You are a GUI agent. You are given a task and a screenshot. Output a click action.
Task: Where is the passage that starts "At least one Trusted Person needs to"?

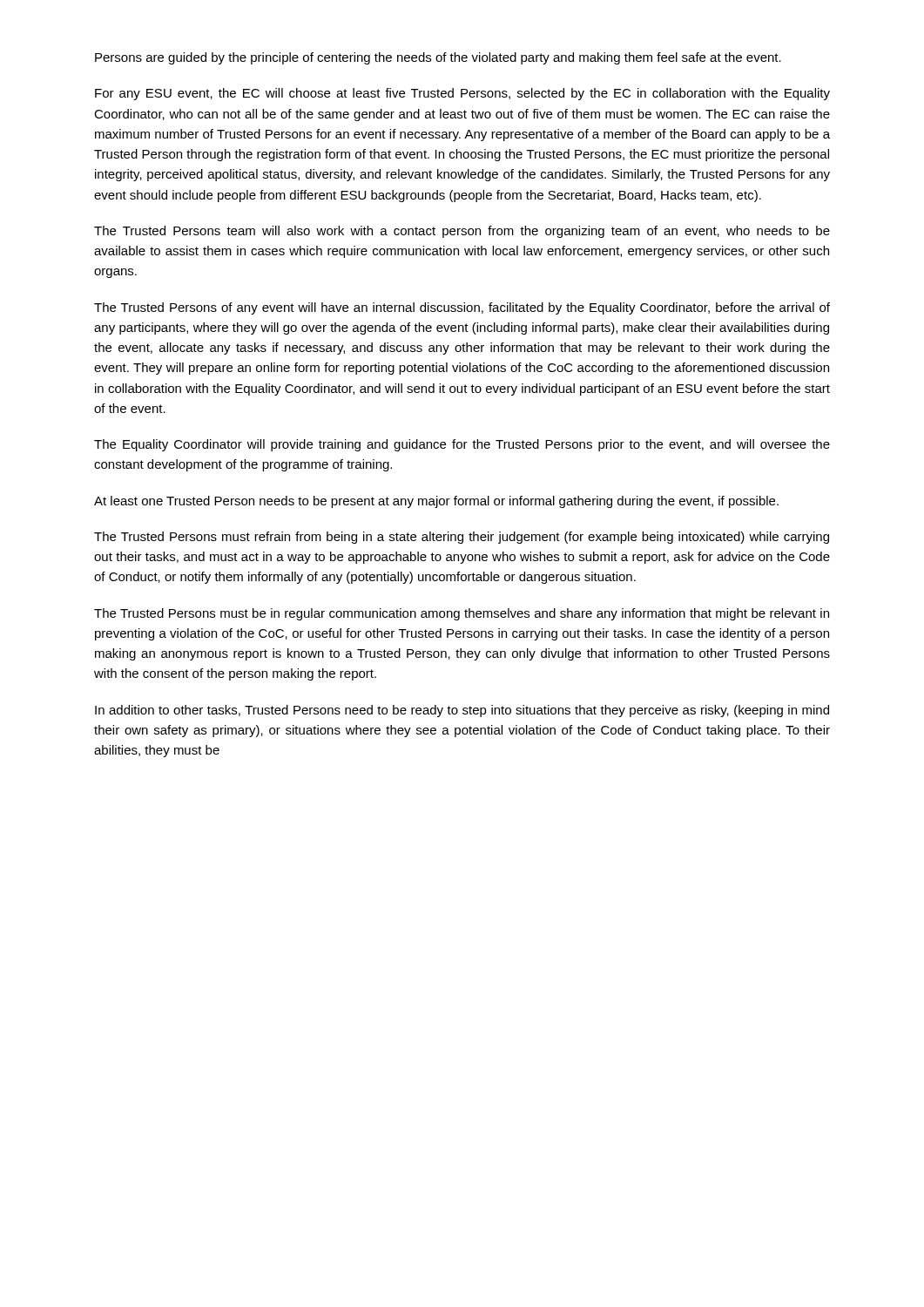437,500
